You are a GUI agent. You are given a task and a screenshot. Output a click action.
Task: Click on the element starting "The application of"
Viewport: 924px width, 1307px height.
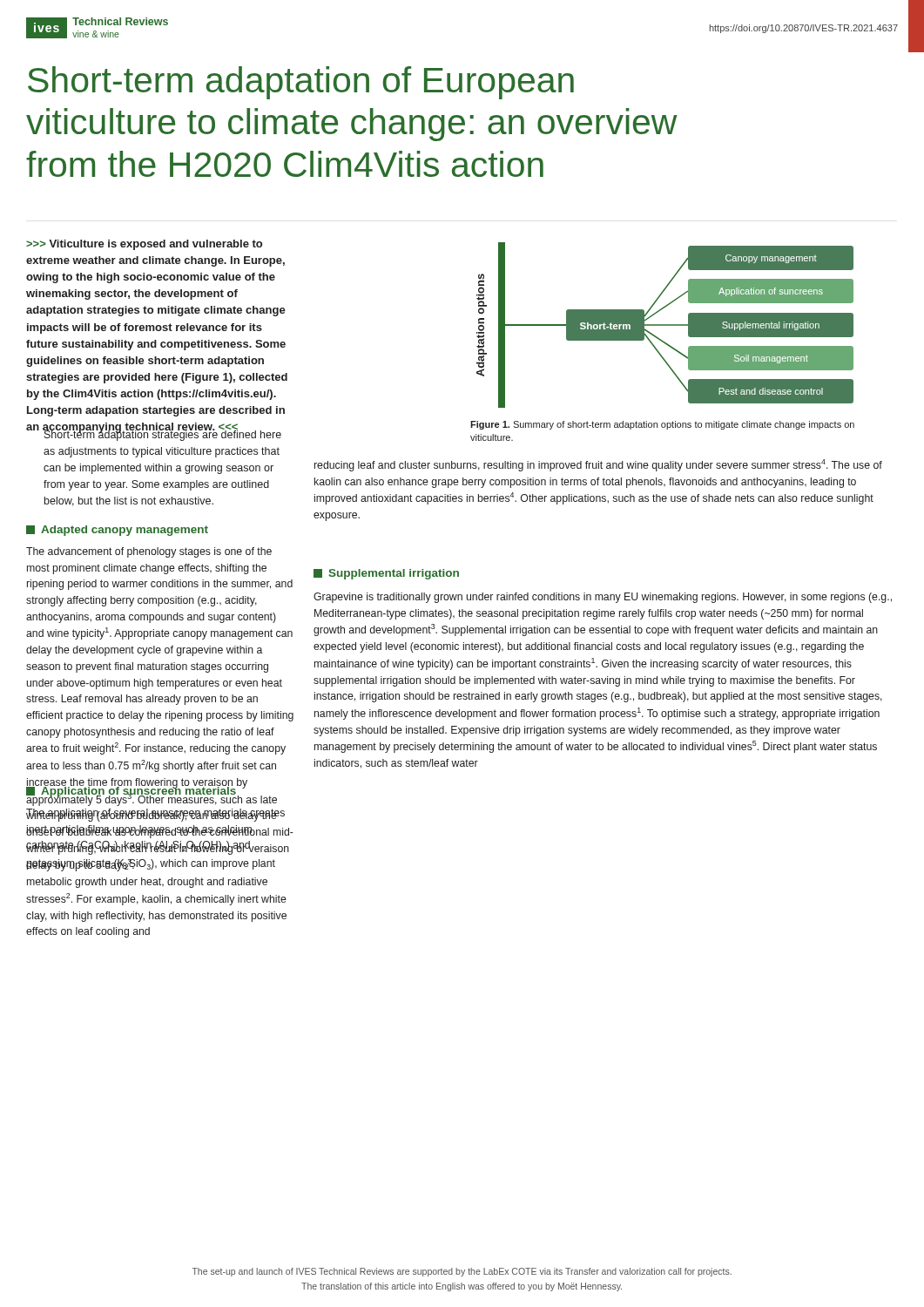157,872
